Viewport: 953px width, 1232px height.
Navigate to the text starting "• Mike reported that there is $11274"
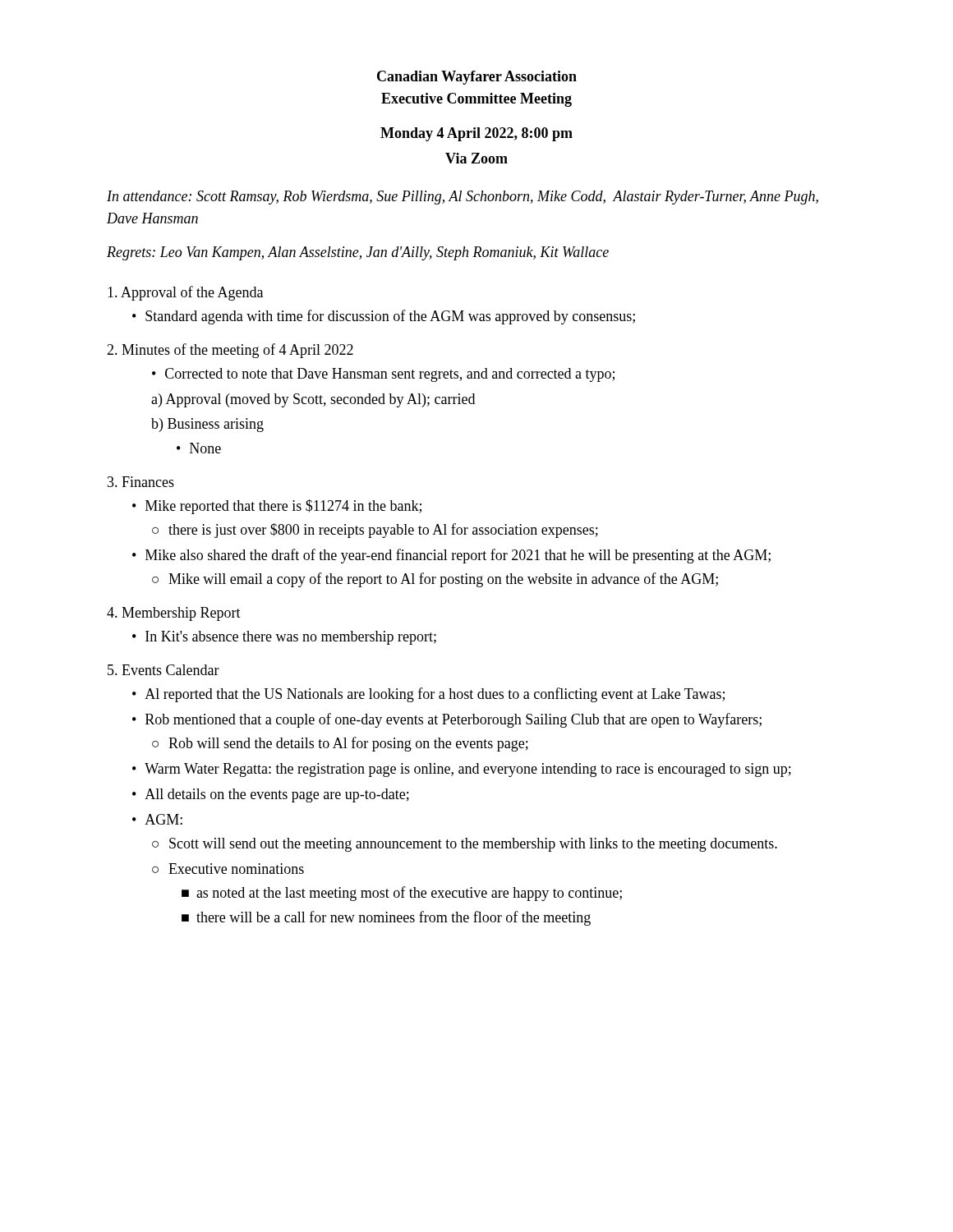click(277, 507)
